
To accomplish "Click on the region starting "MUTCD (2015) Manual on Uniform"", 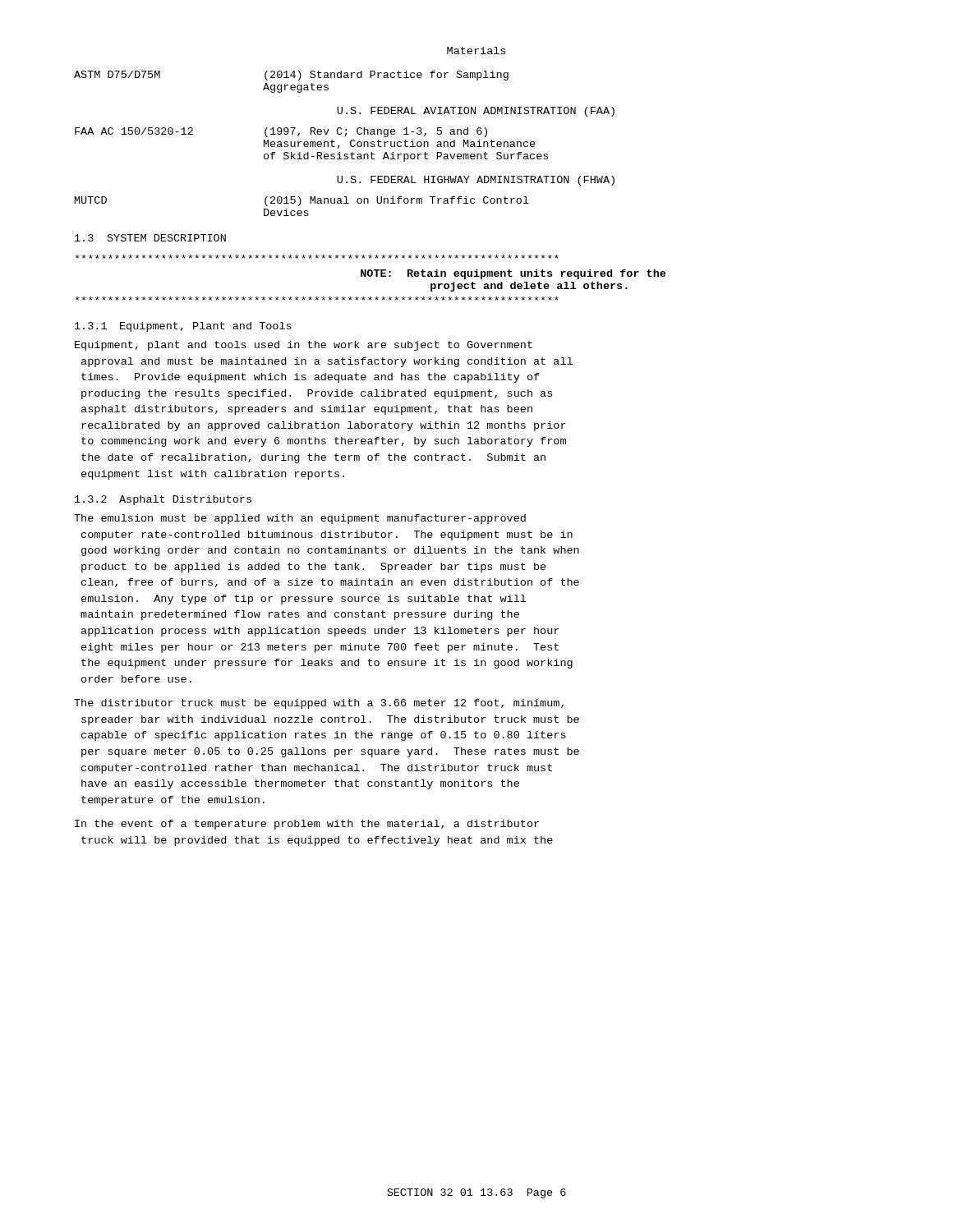I will tap(476, 207).
